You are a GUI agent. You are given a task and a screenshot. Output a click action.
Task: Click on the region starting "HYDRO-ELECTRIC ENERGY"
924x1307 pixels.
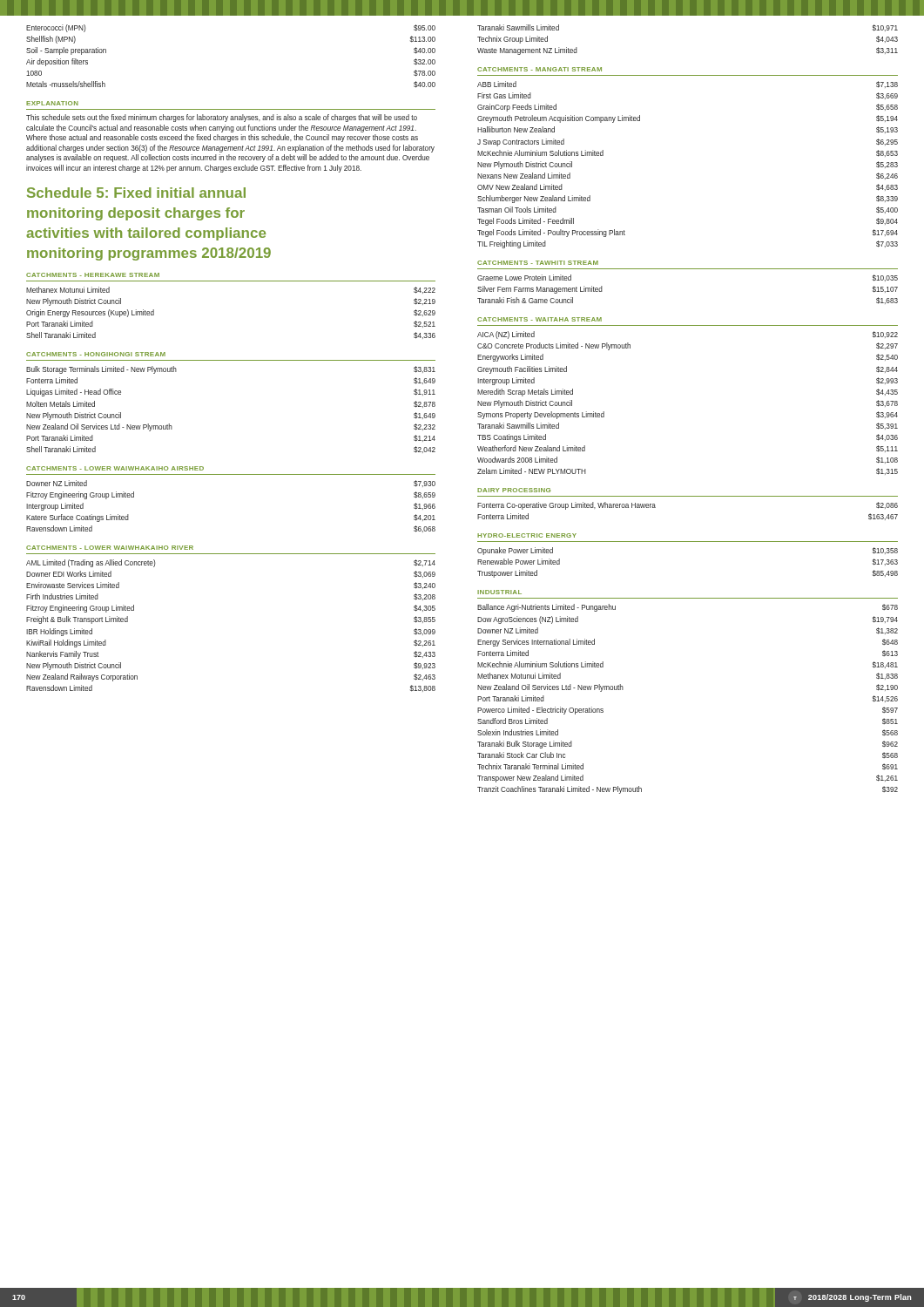[527, 536]
